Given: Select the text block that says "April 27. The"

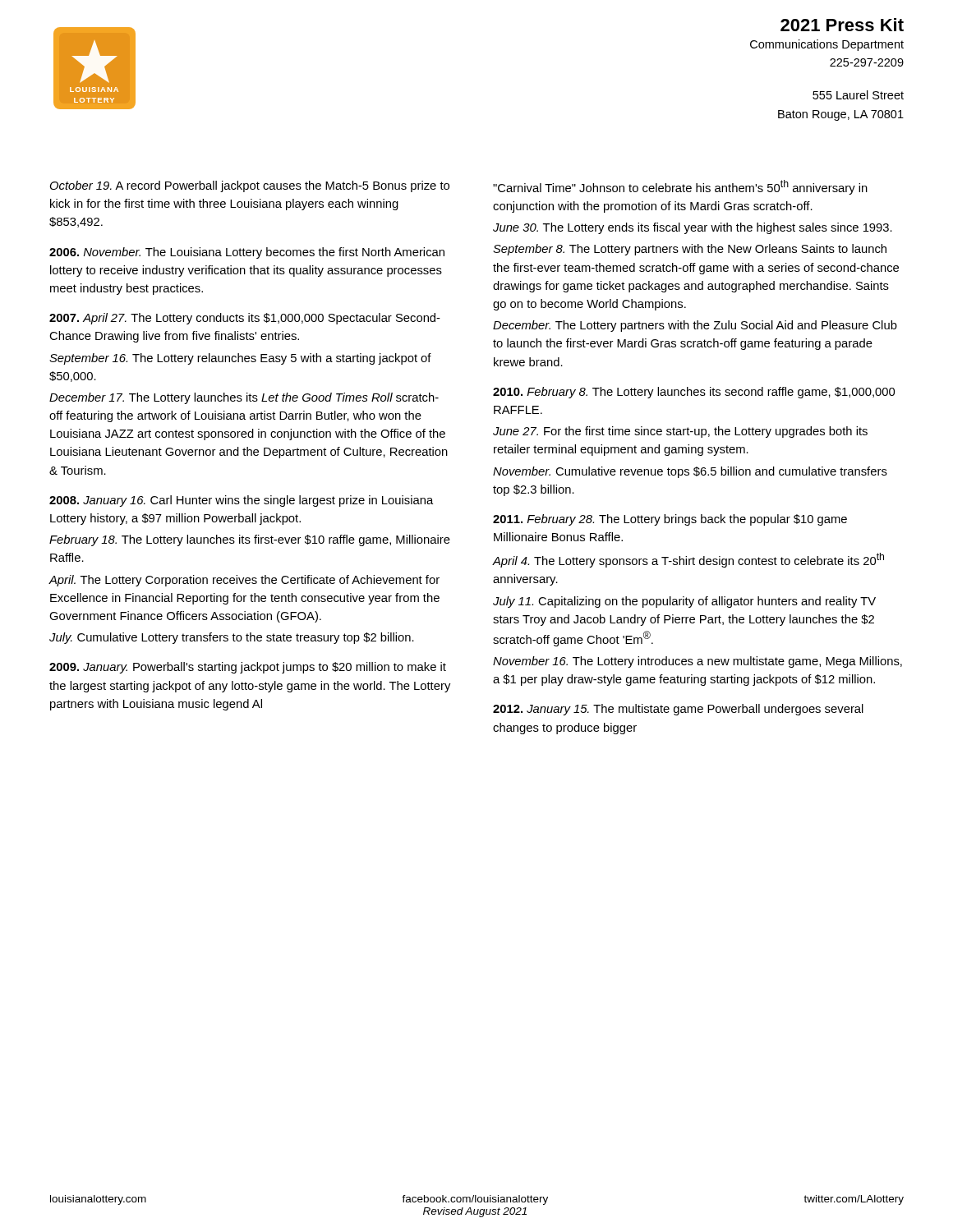Looking at the screenshot, I should 251,394.
